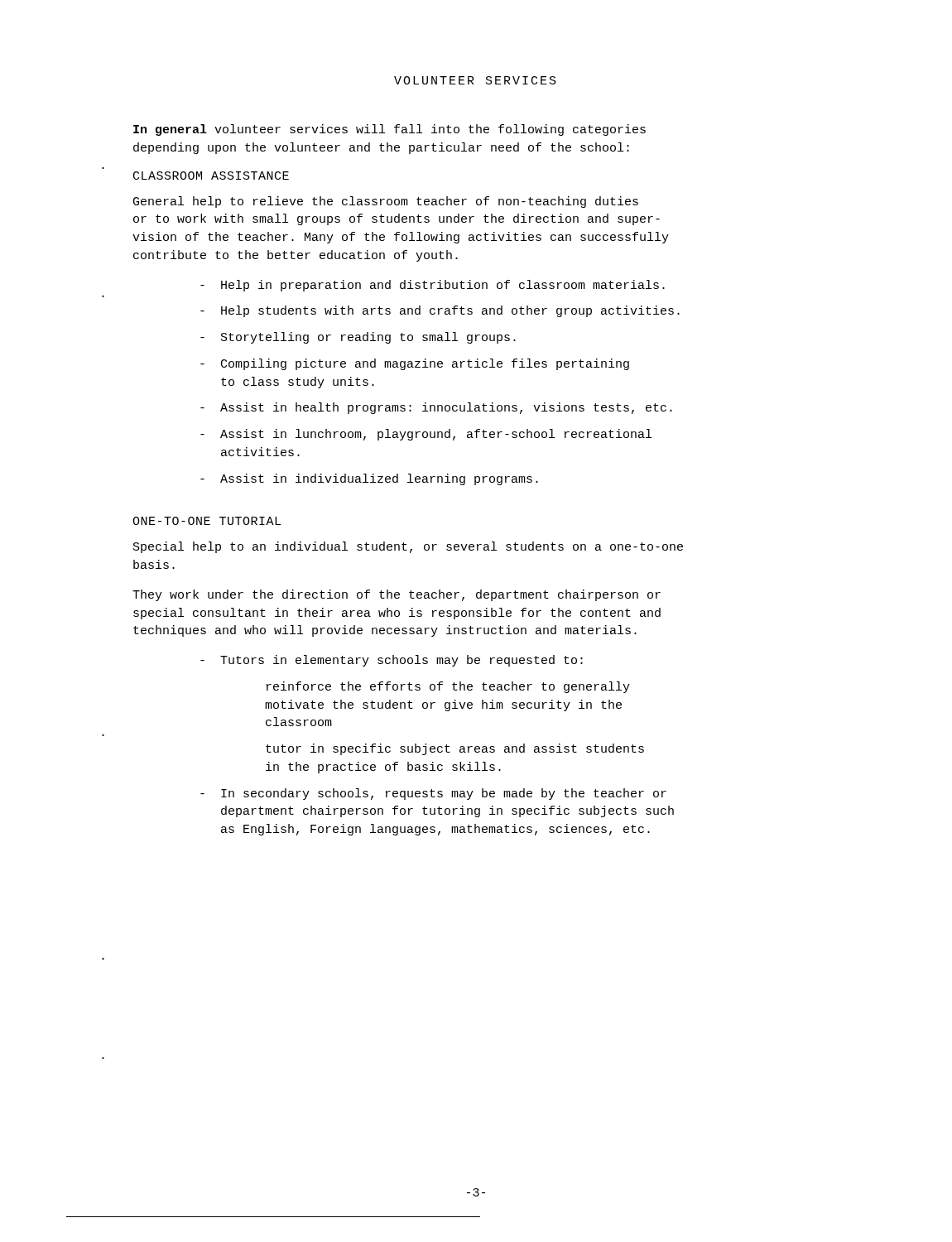Locate the region starting "- Assist in individualized"

(509, 480)
